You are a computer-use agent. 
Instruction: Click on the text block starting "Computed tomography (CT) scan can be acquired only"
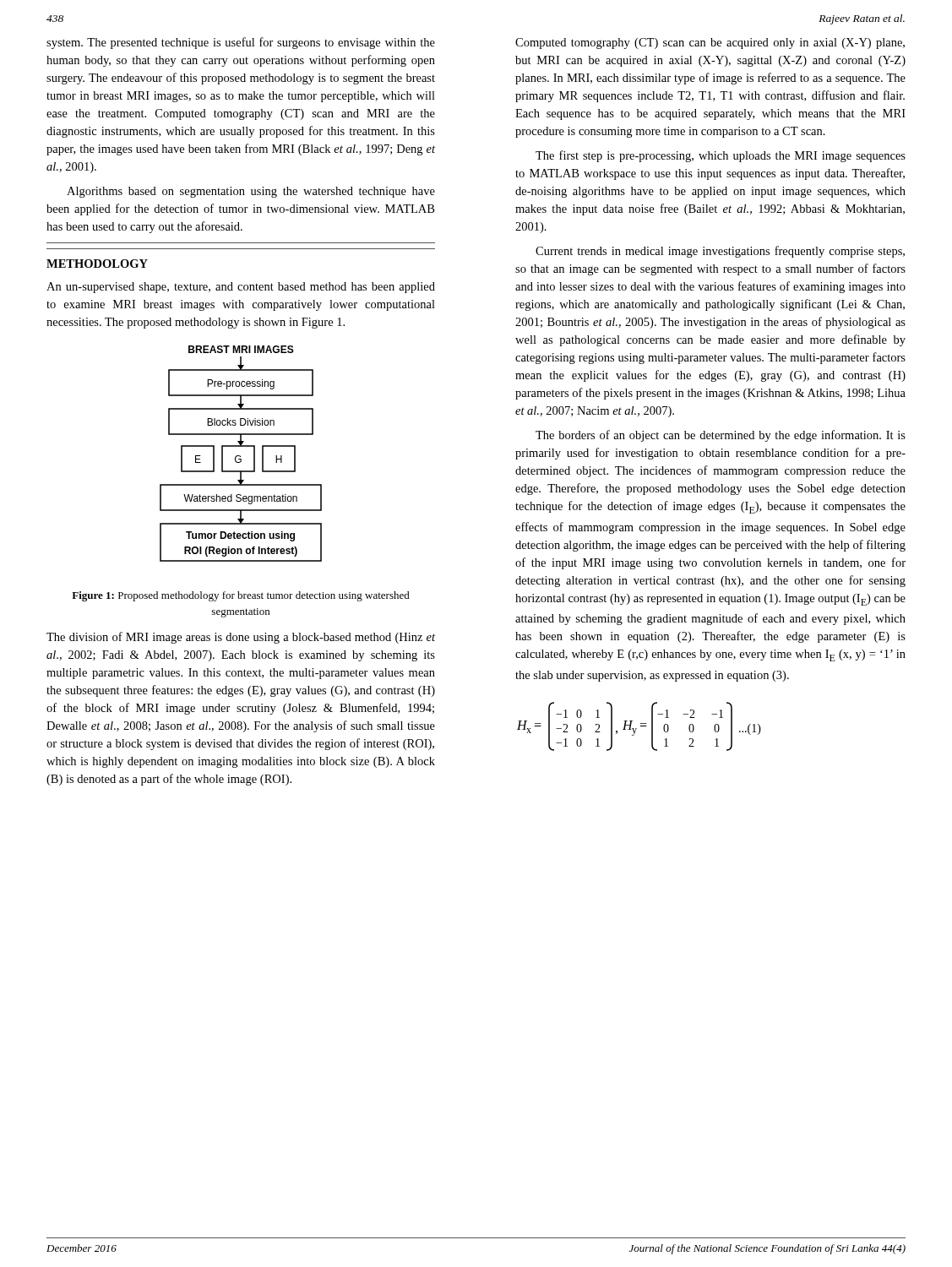(x=710, y=87)
